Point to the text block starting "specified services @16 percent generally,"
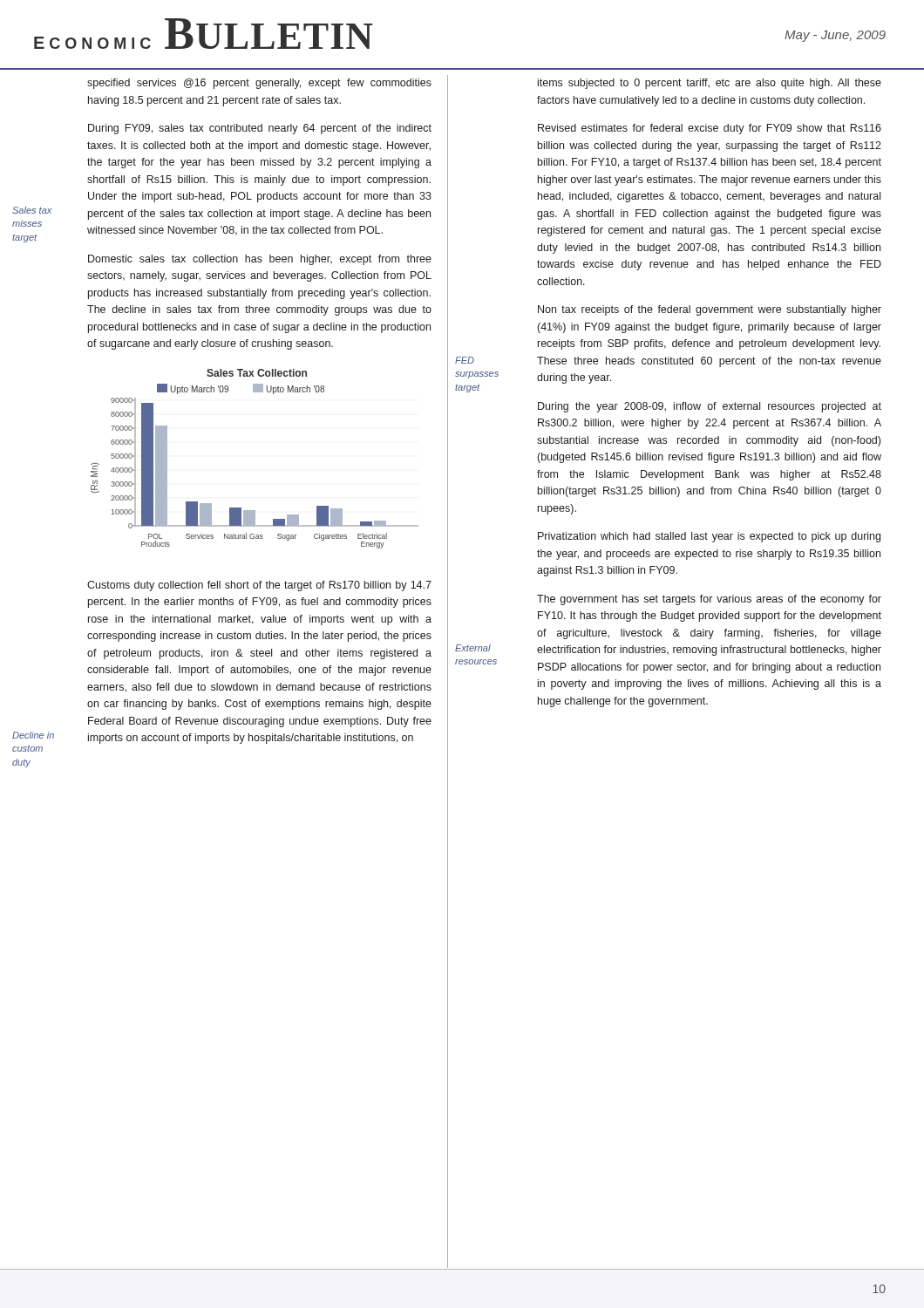The height and width of the screenshot is (1308, 924). pyautogui.click(x=259, y=91)
